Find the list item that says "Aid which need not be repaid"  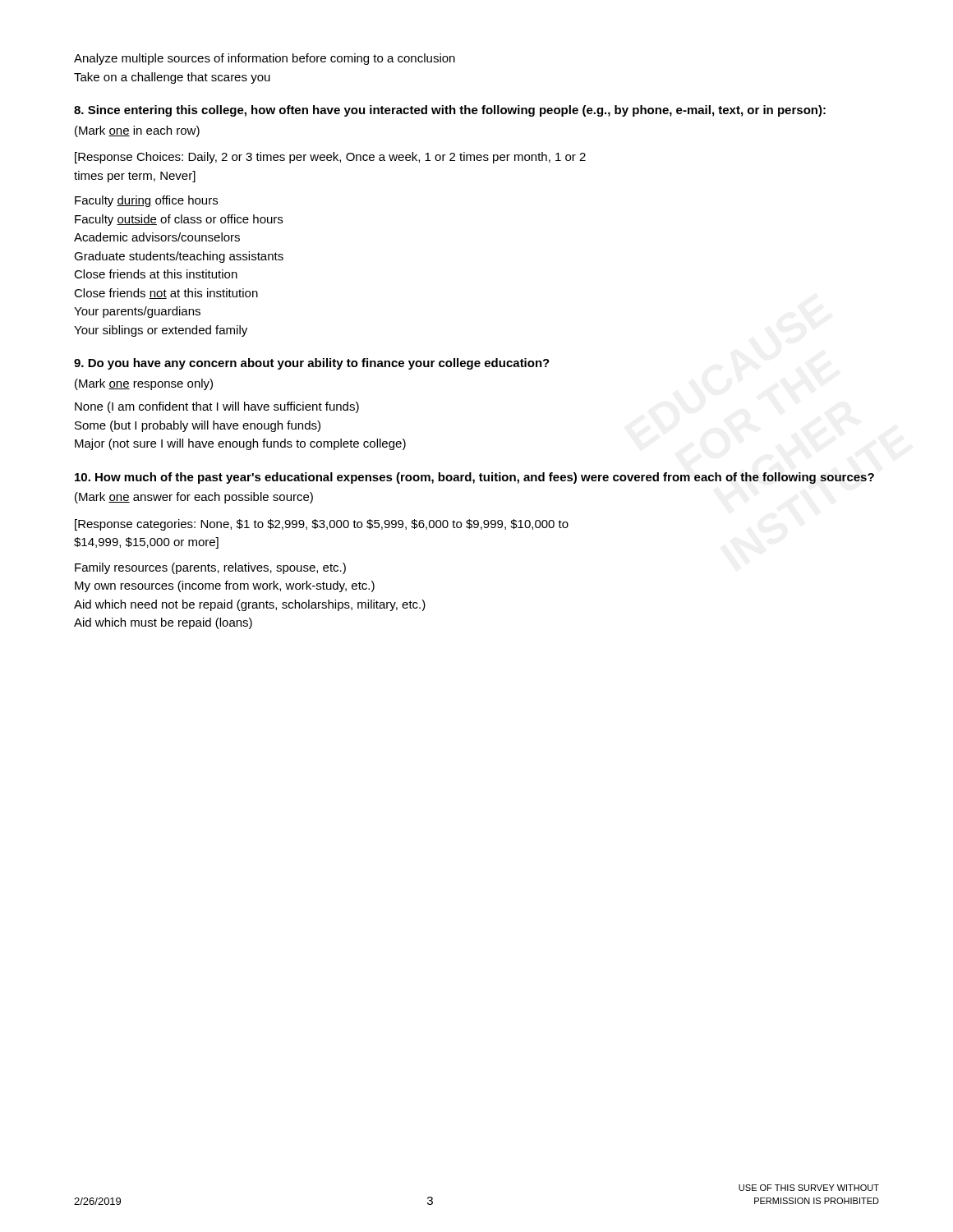click(x=250, y=604)
